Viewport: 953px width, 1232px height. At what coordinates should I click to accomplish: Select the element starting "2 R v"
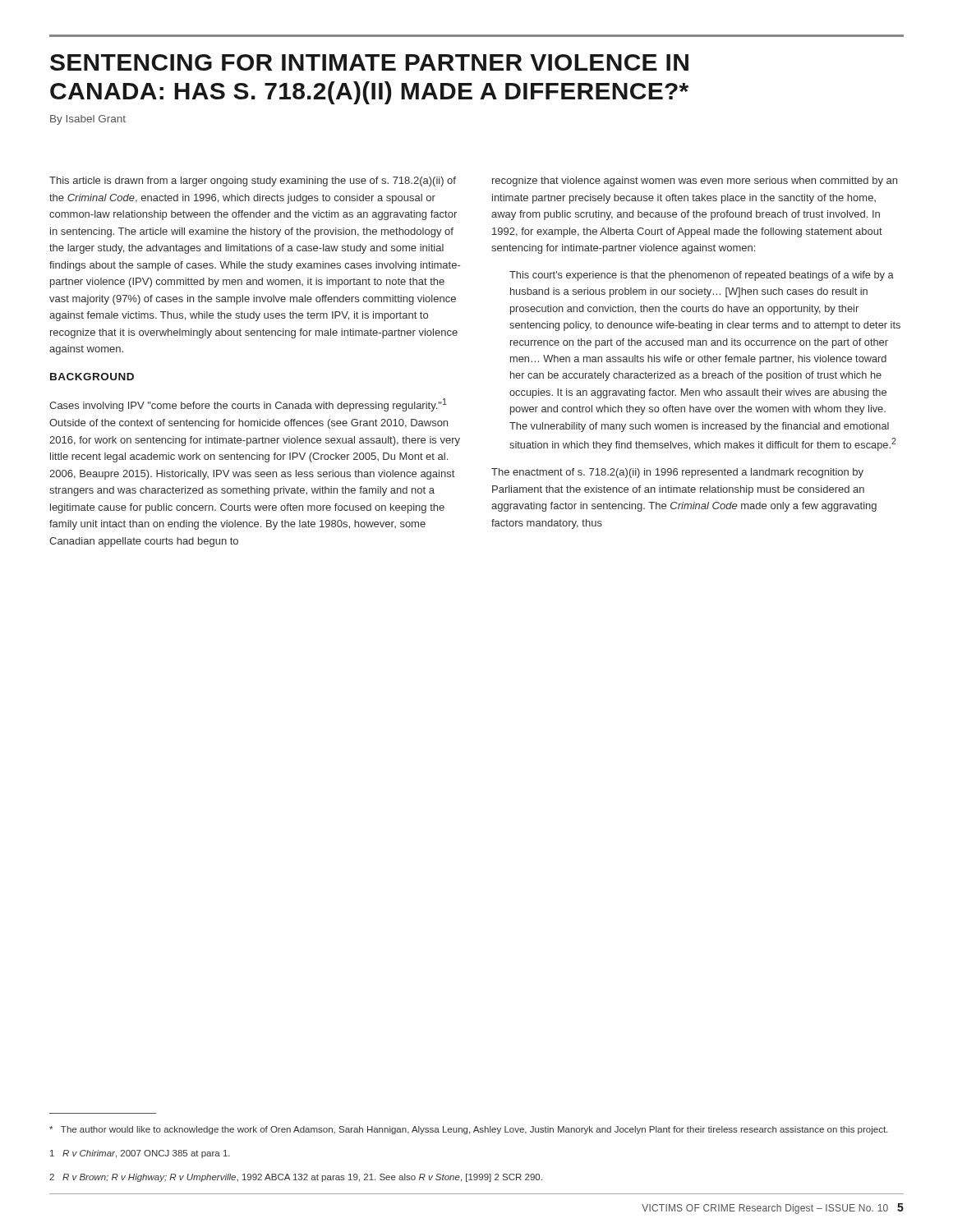point(476,1177)
